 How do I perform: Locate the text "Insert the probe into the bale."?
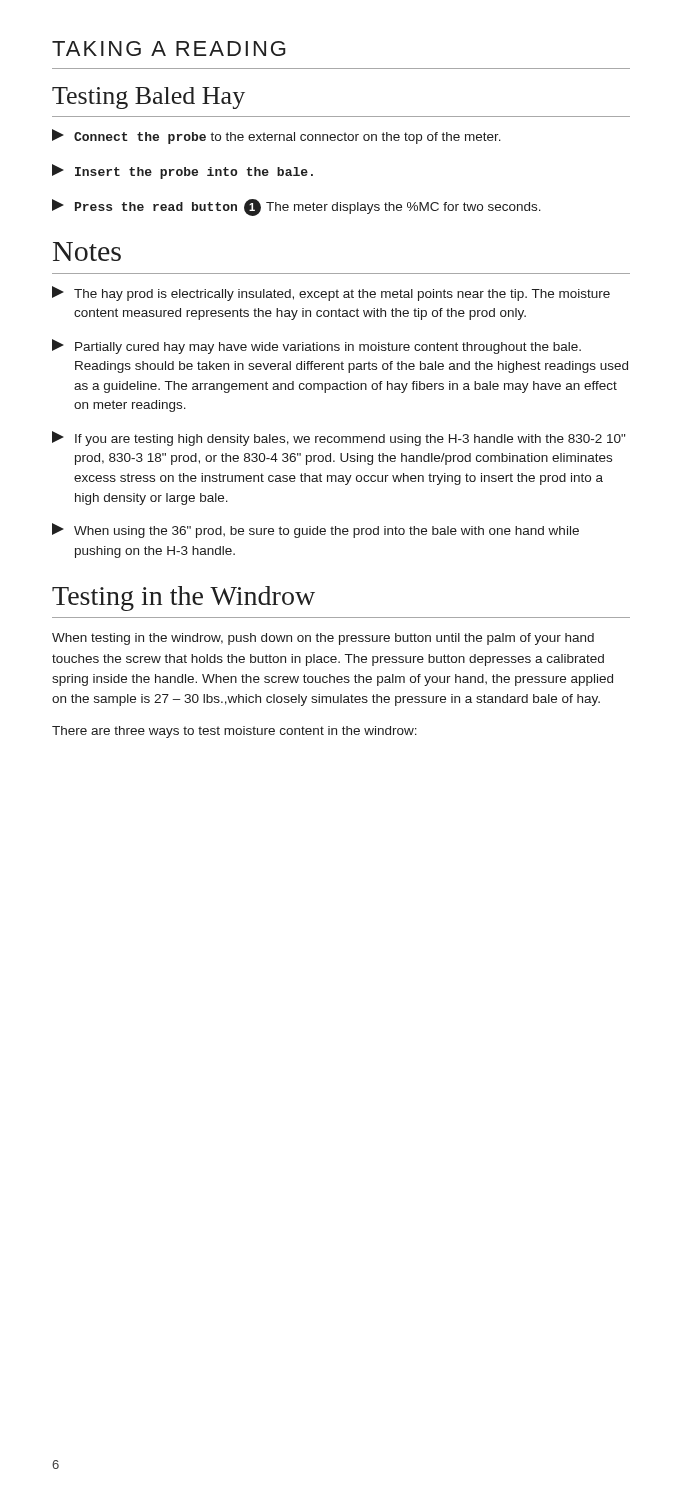[182, 172]
